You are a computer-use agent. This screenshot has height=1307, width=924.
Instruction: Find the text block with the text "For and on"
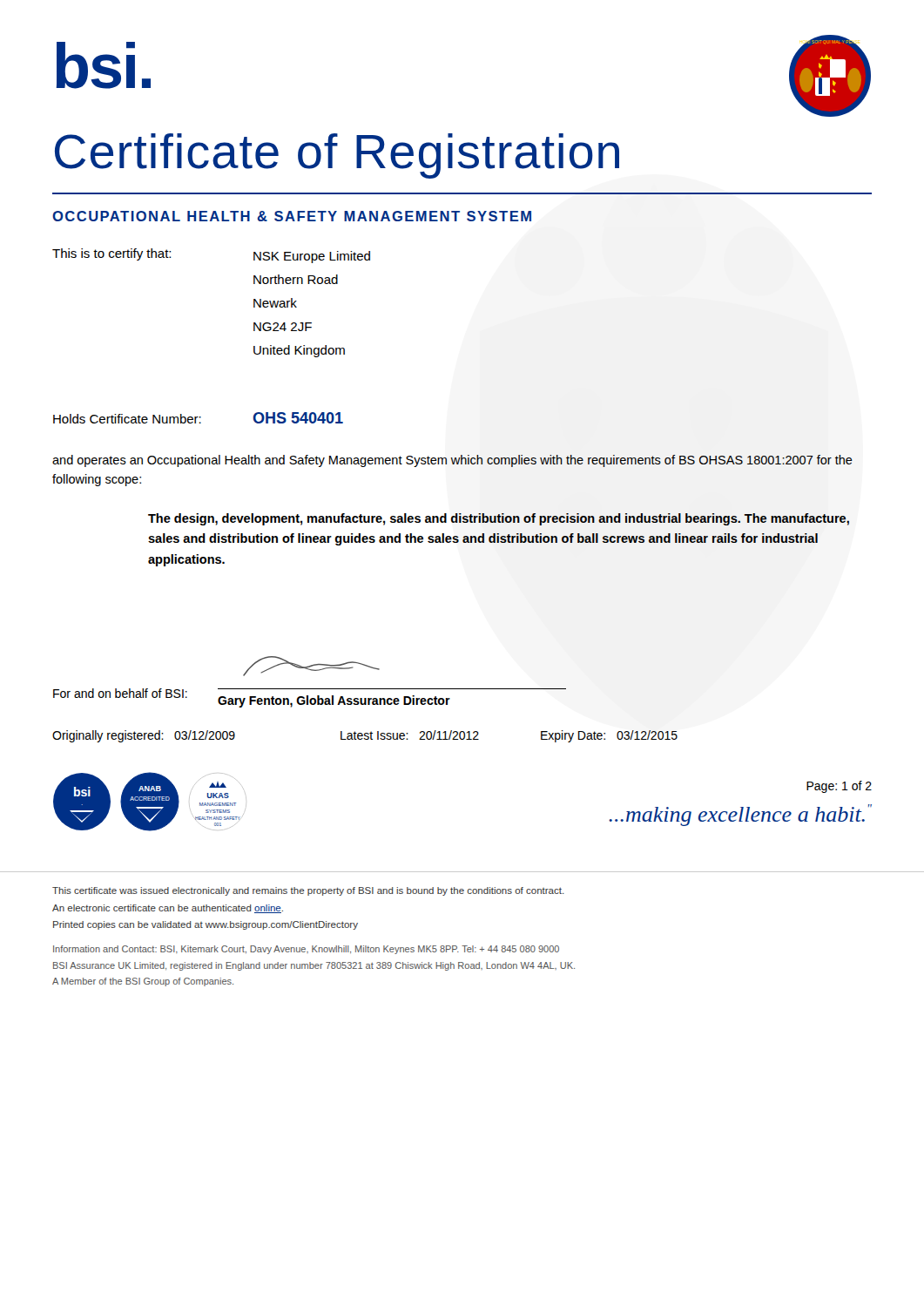120,694
